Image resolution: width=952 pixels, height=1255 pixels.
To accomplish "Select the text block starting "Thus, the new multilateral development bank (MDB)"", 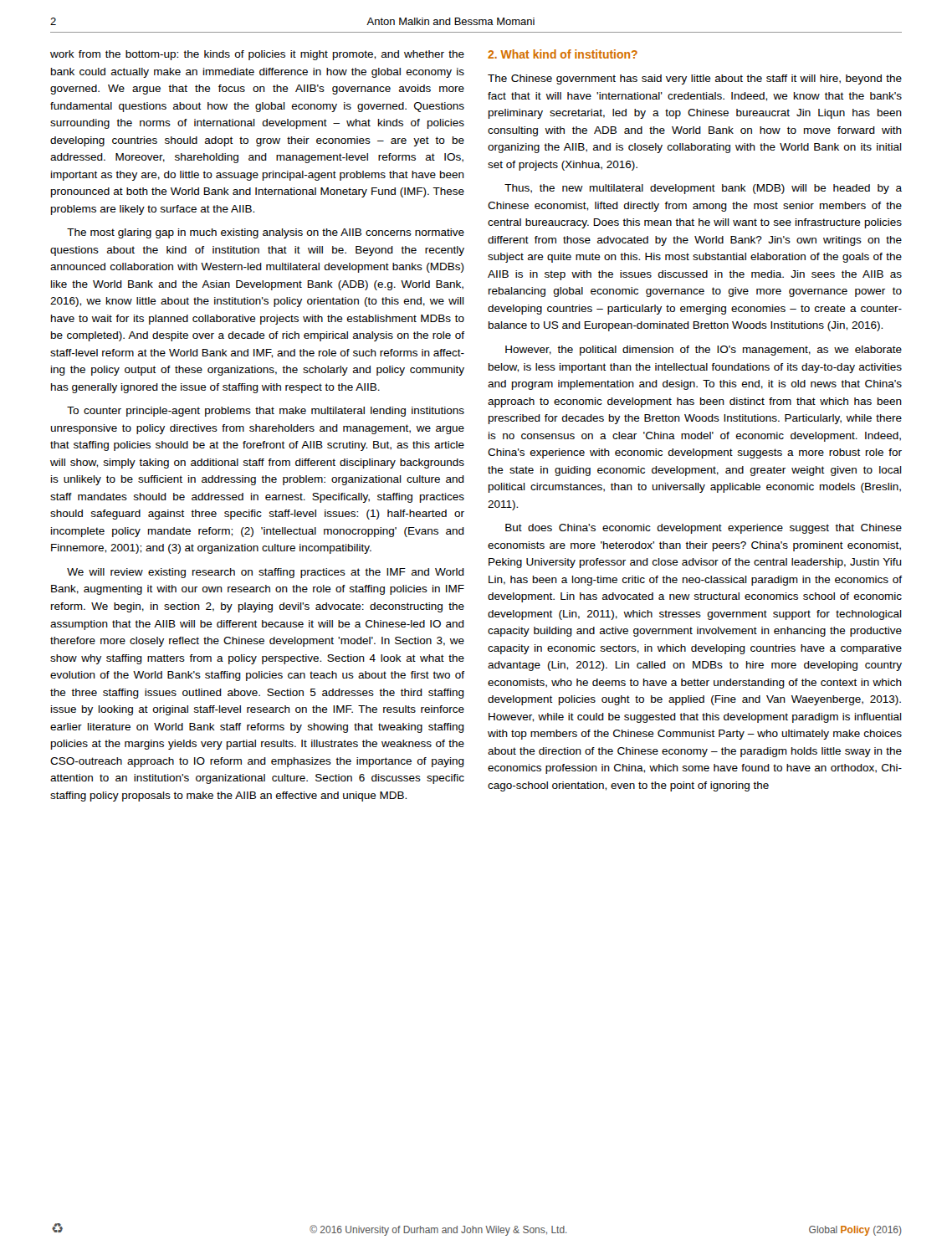I will click(x=695, y=257).
